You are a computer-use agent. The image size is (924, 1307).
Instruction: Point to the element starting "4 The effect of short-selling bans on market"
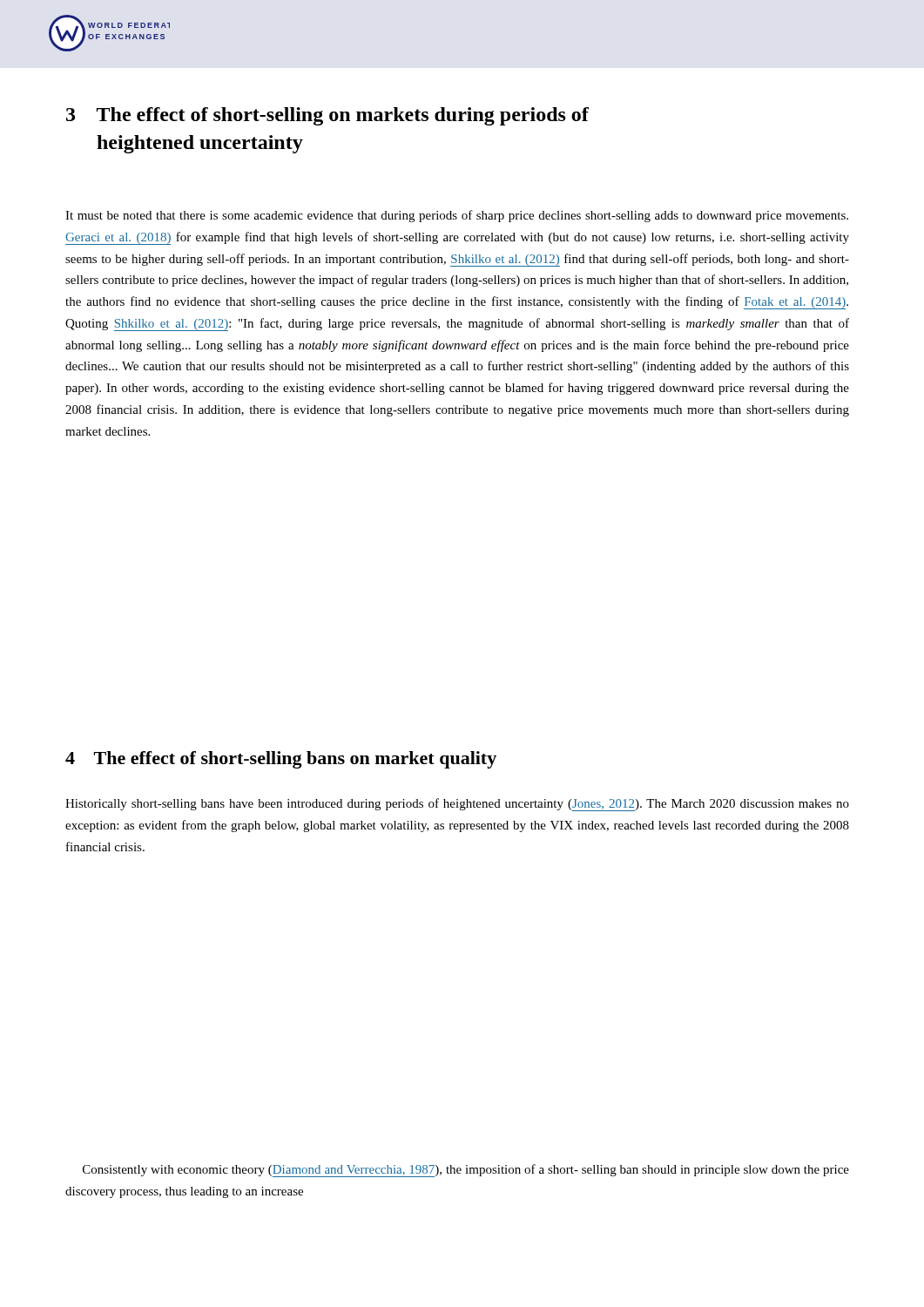[281, 758]
